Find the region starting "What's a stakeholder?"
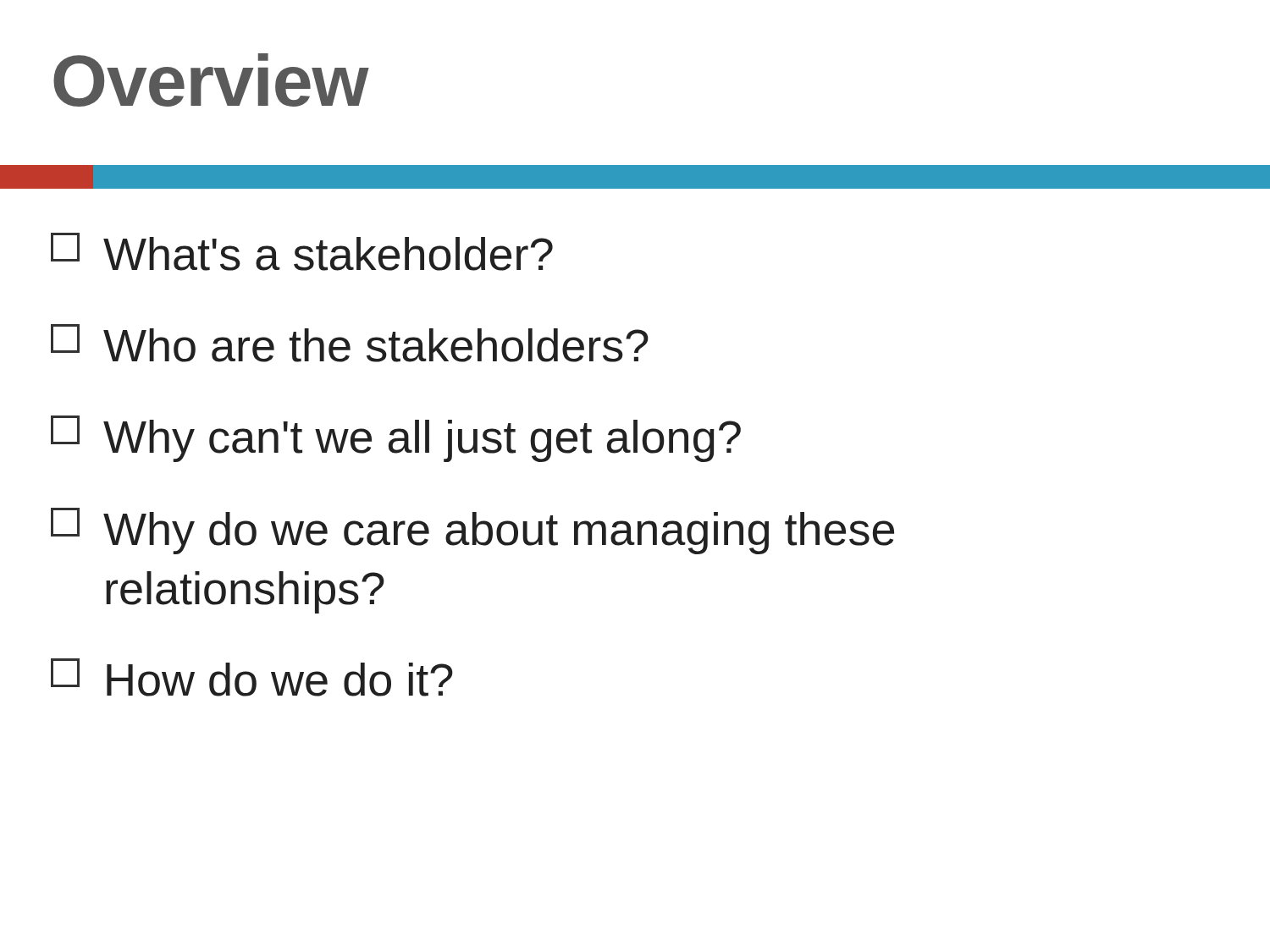The width and height of the screenshot is (1270, 952). [x=303, y=254]
